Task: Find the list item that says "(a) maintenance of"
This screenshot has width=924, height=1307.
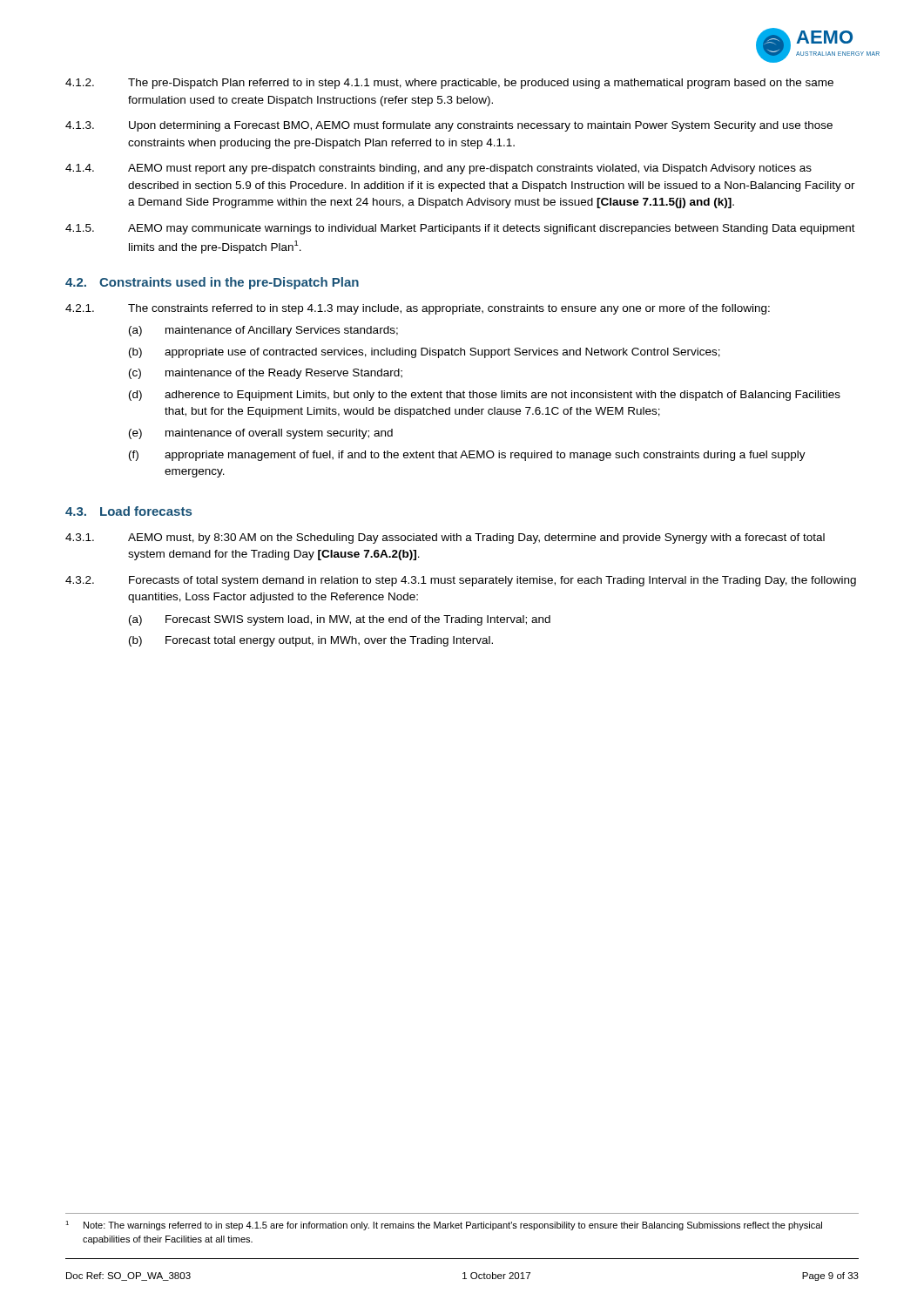Action: point(263,331)
